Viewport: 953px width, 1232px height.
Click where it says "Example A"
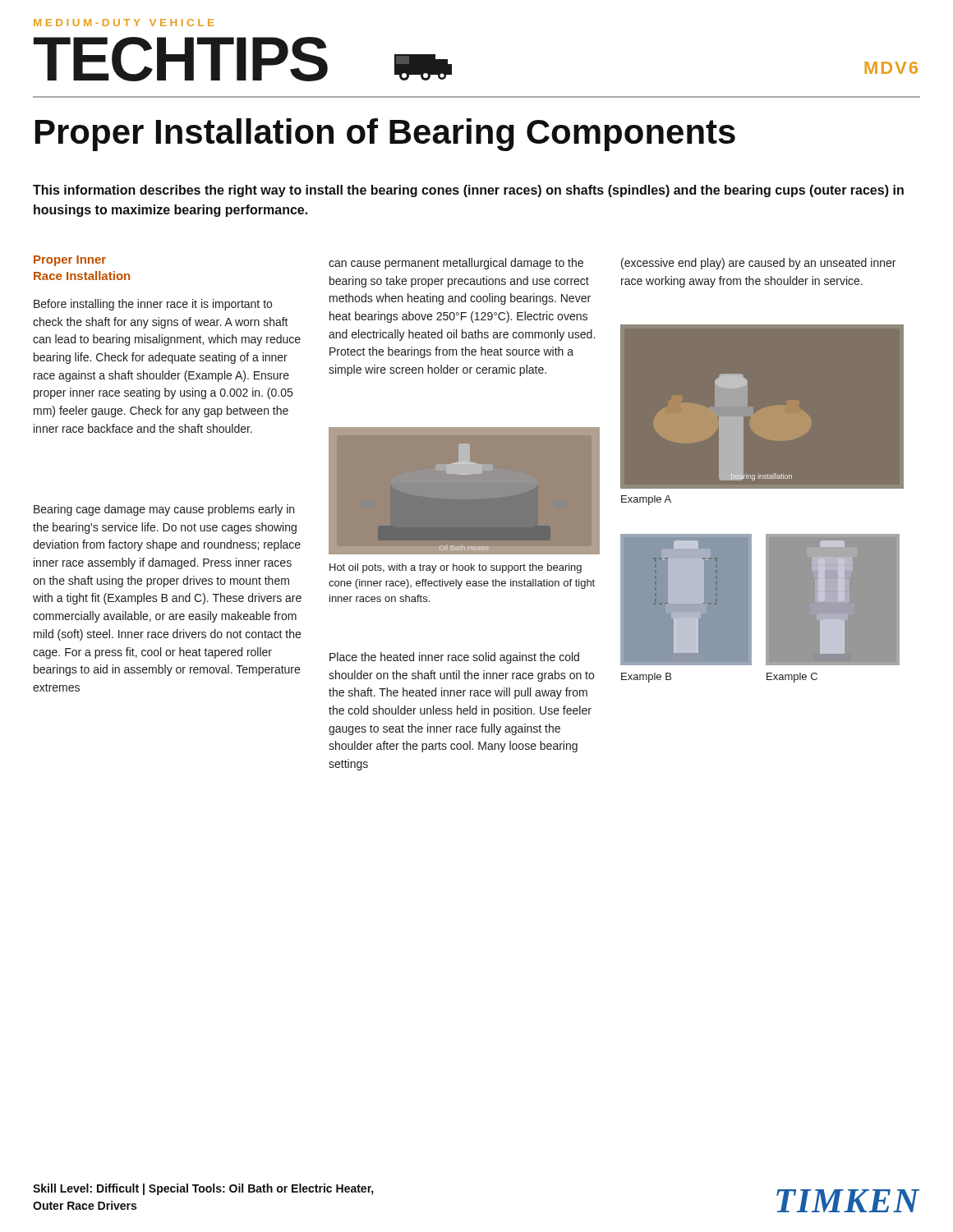646,499
